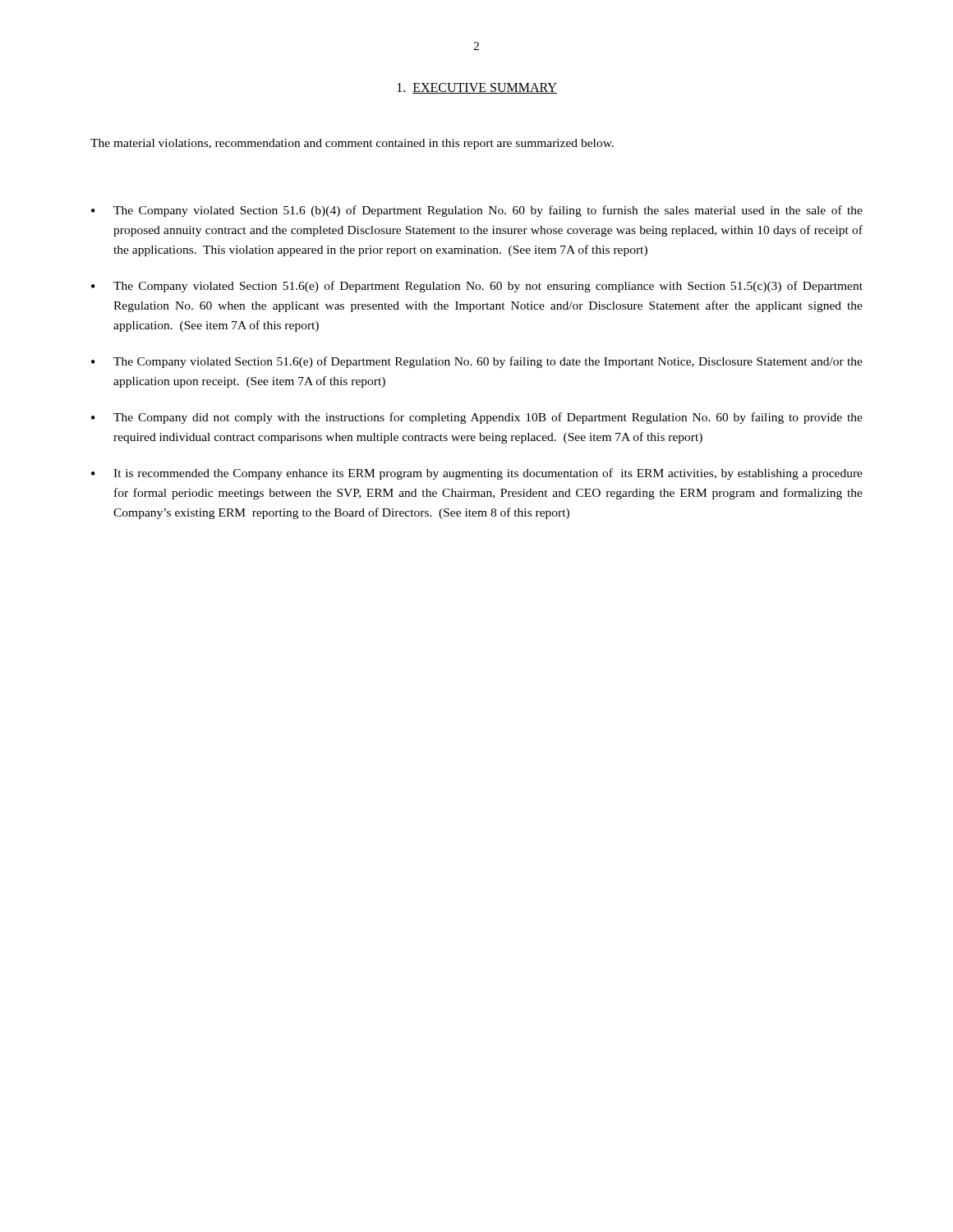
Task: Find the block on this page that starts "The material violations, recommendation"
Action: coord(352,142)
